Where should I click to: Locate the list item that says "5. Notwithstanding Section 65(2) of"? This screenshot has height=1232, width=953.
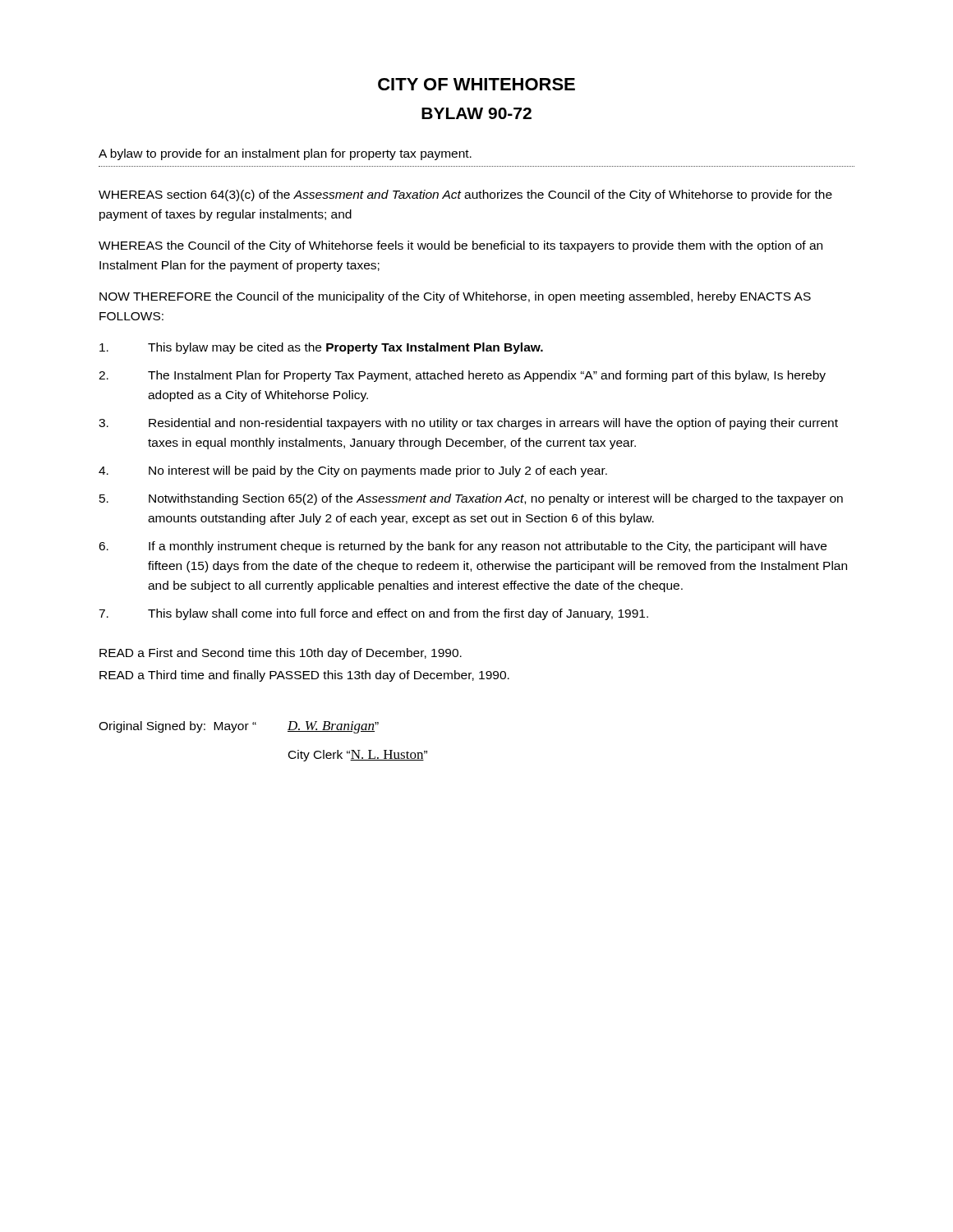point(476,509)
